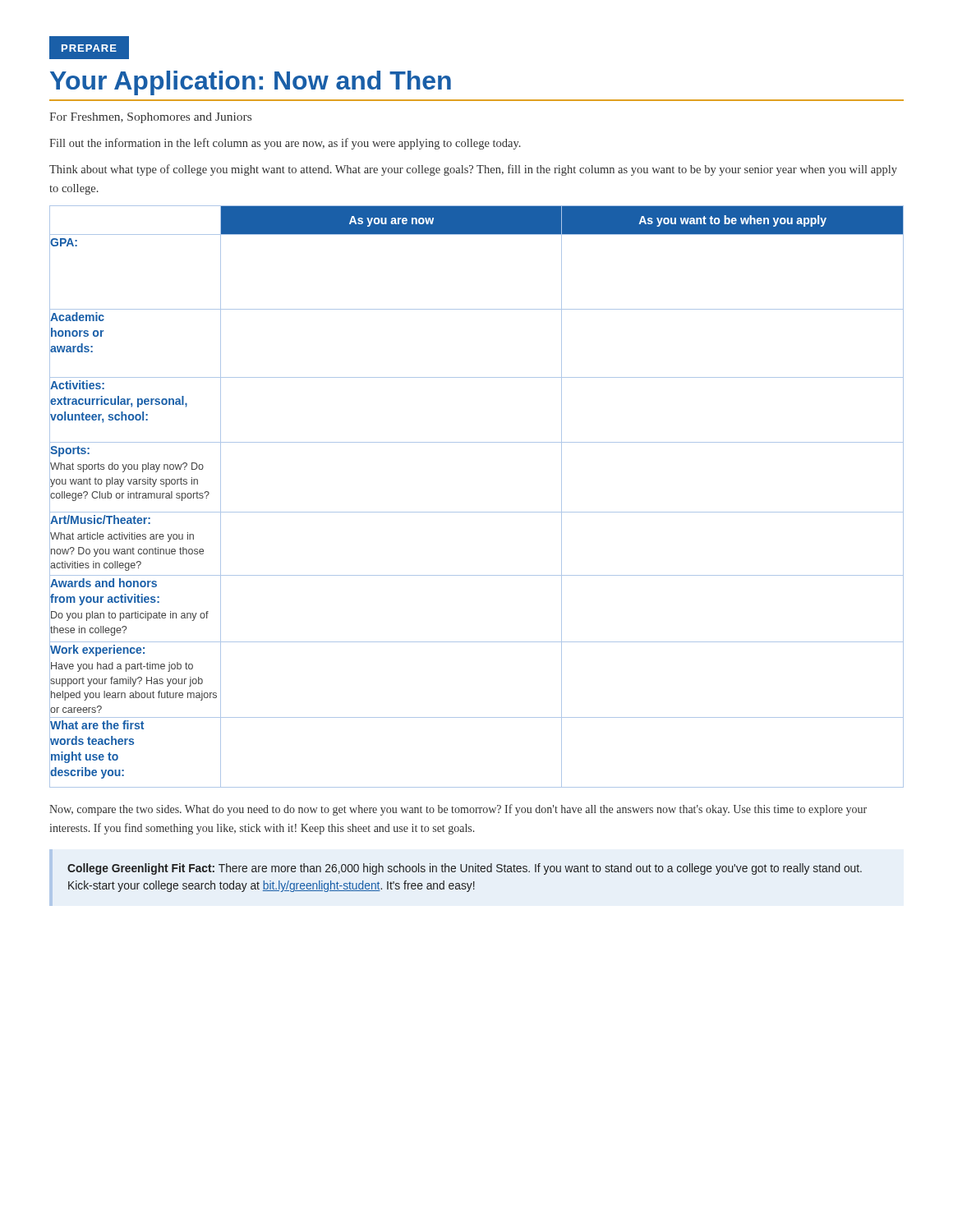Find the block on this page that starts "Now, compare the two"
953x1232 pixels.
(x=476, y=819)
